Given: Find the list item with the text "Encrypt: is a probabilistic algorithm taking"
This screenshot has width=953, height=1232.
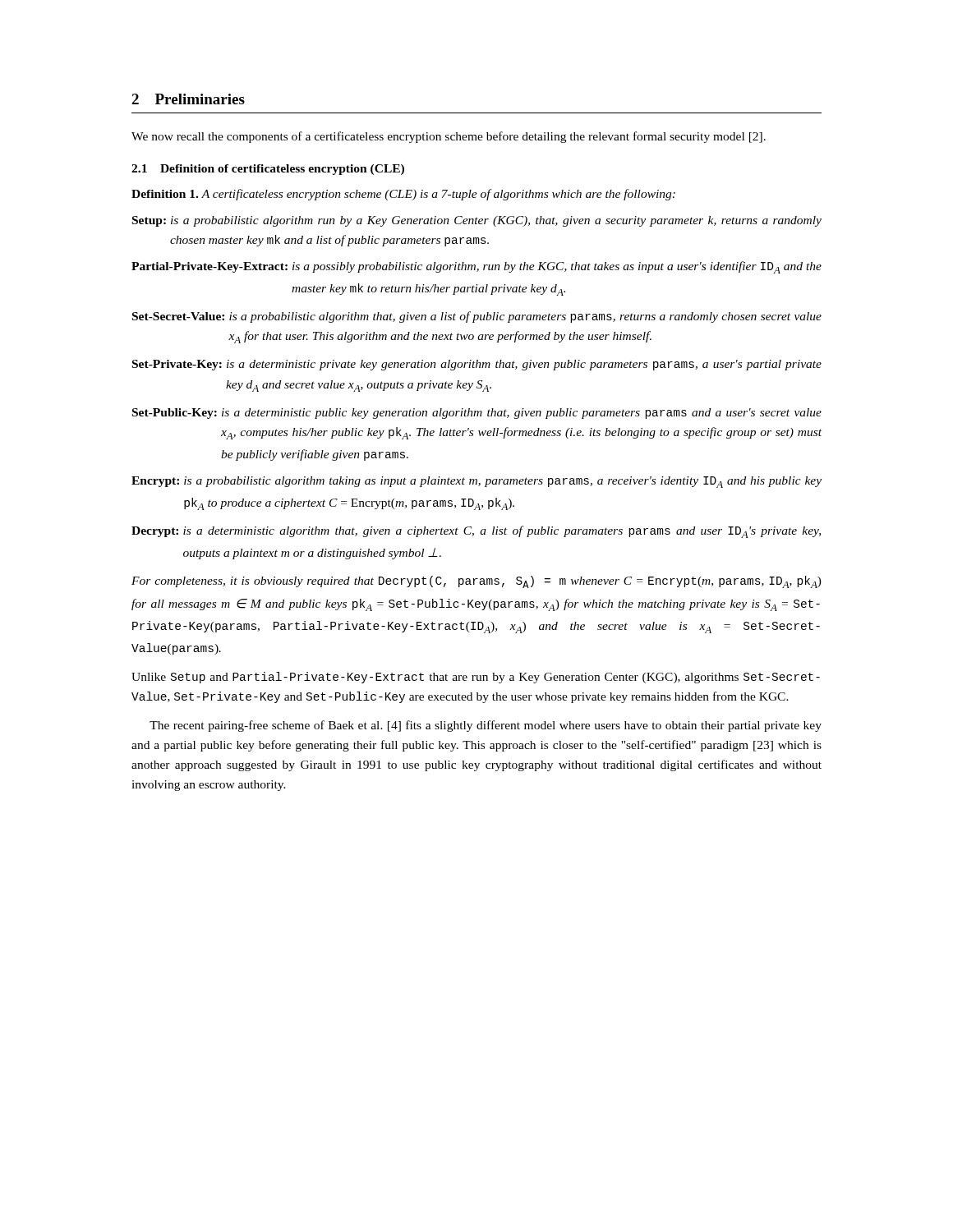Looking at the screenshot, I should (x=476, y=493).
